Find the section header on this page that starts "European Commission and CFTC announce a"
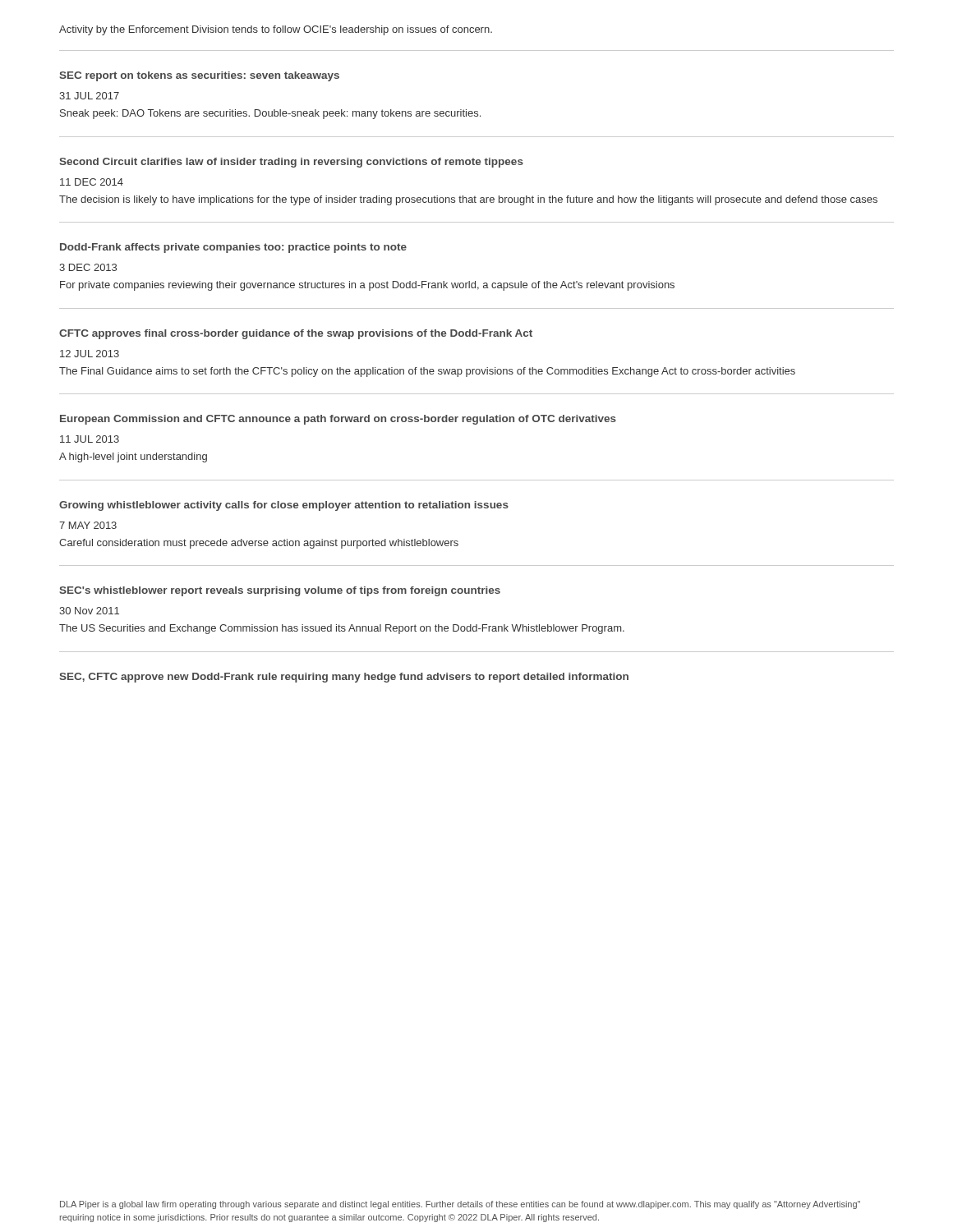953x1232 pixels. point(338,420)
